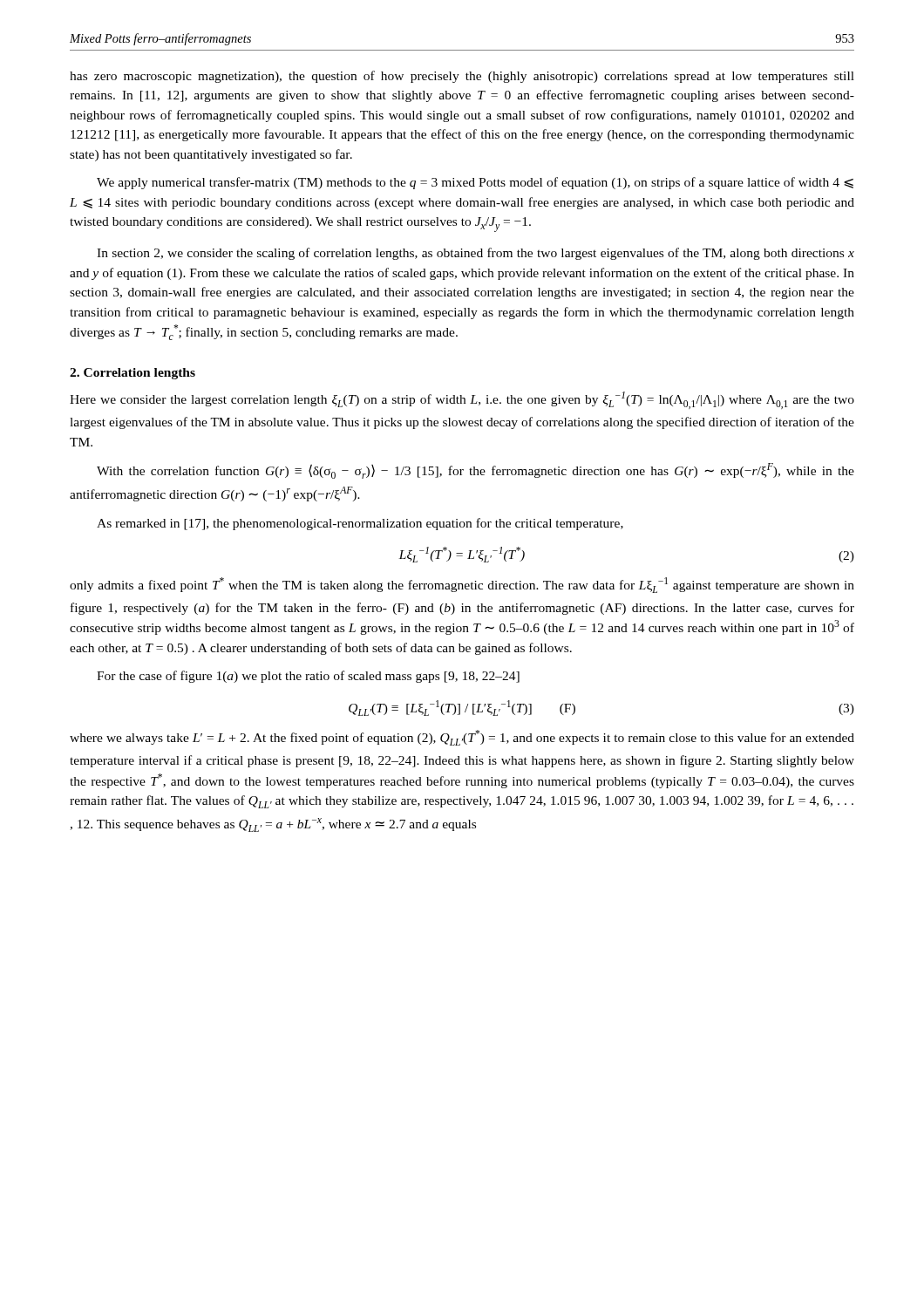Image resolution: width=924 pixels, height=1308 pixels.
Task: Click on the region starting "LξL−1(T*) = L′ξL′−1(T*) (2)"
Action: (x=462, y=555)
